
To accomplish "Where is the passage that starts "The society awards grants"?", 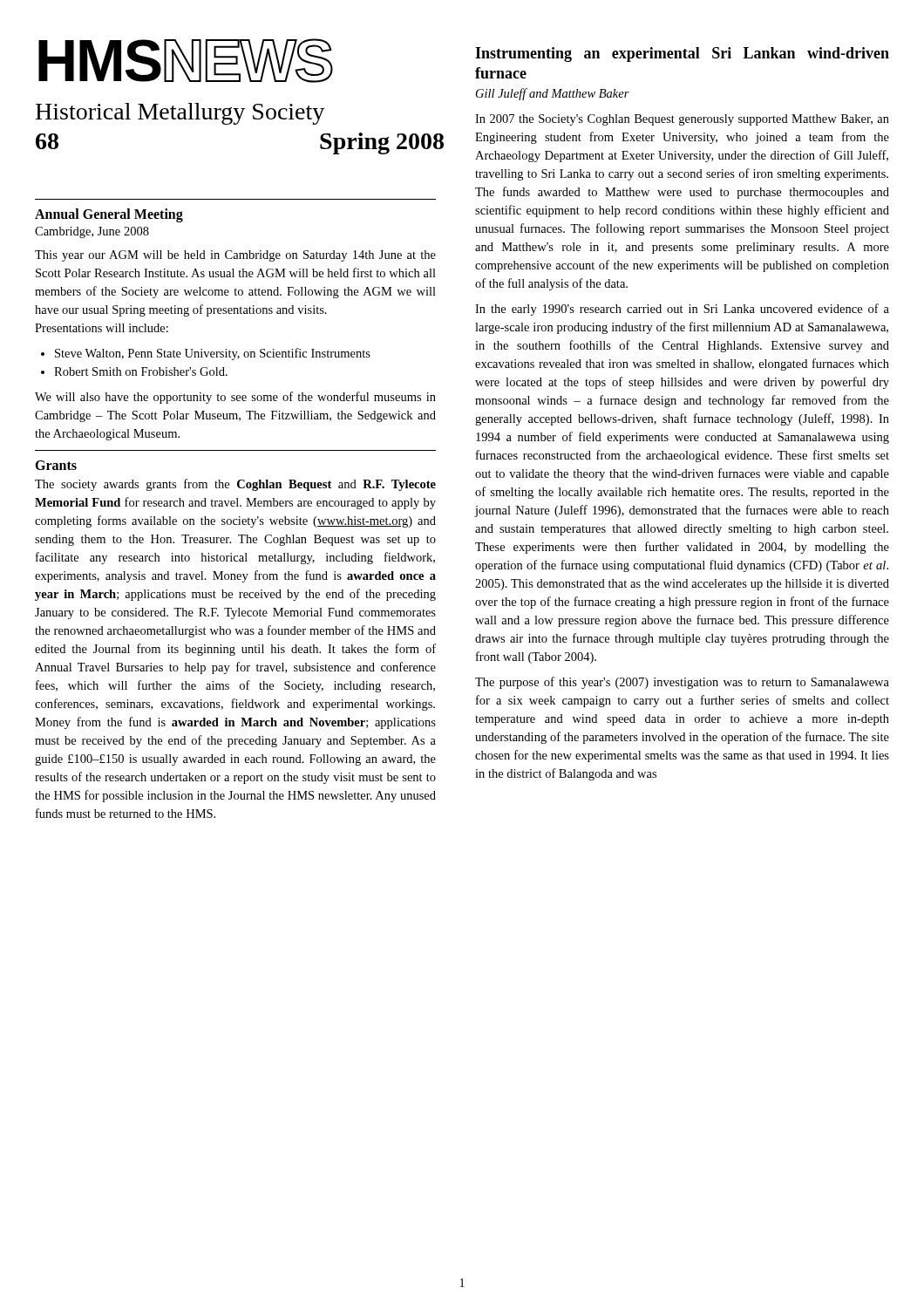I will (235, 649).
